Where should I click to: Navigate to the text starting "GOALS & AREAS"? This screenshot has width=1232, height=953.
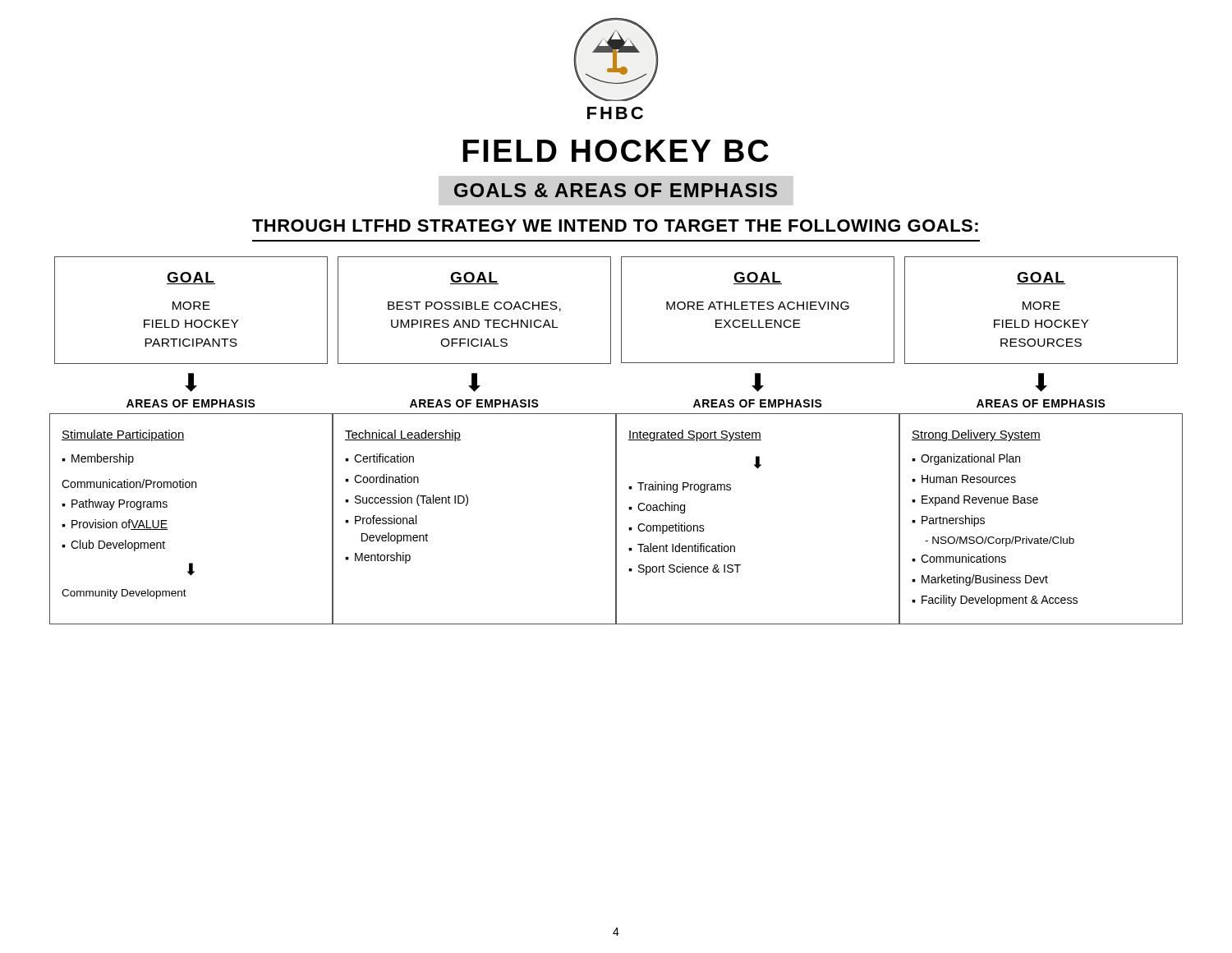616,190
